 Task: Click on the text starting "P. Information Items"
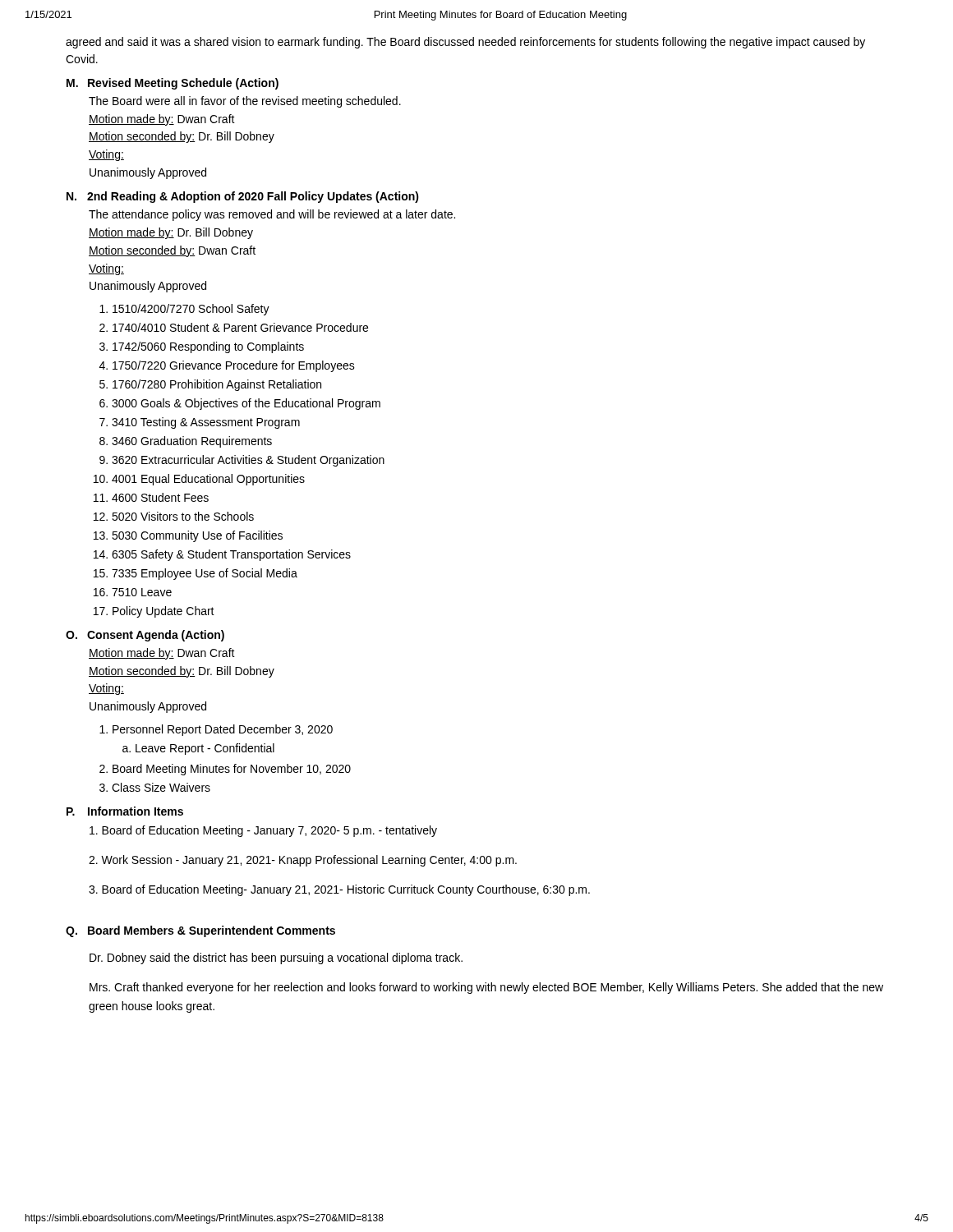pos(125,811)
